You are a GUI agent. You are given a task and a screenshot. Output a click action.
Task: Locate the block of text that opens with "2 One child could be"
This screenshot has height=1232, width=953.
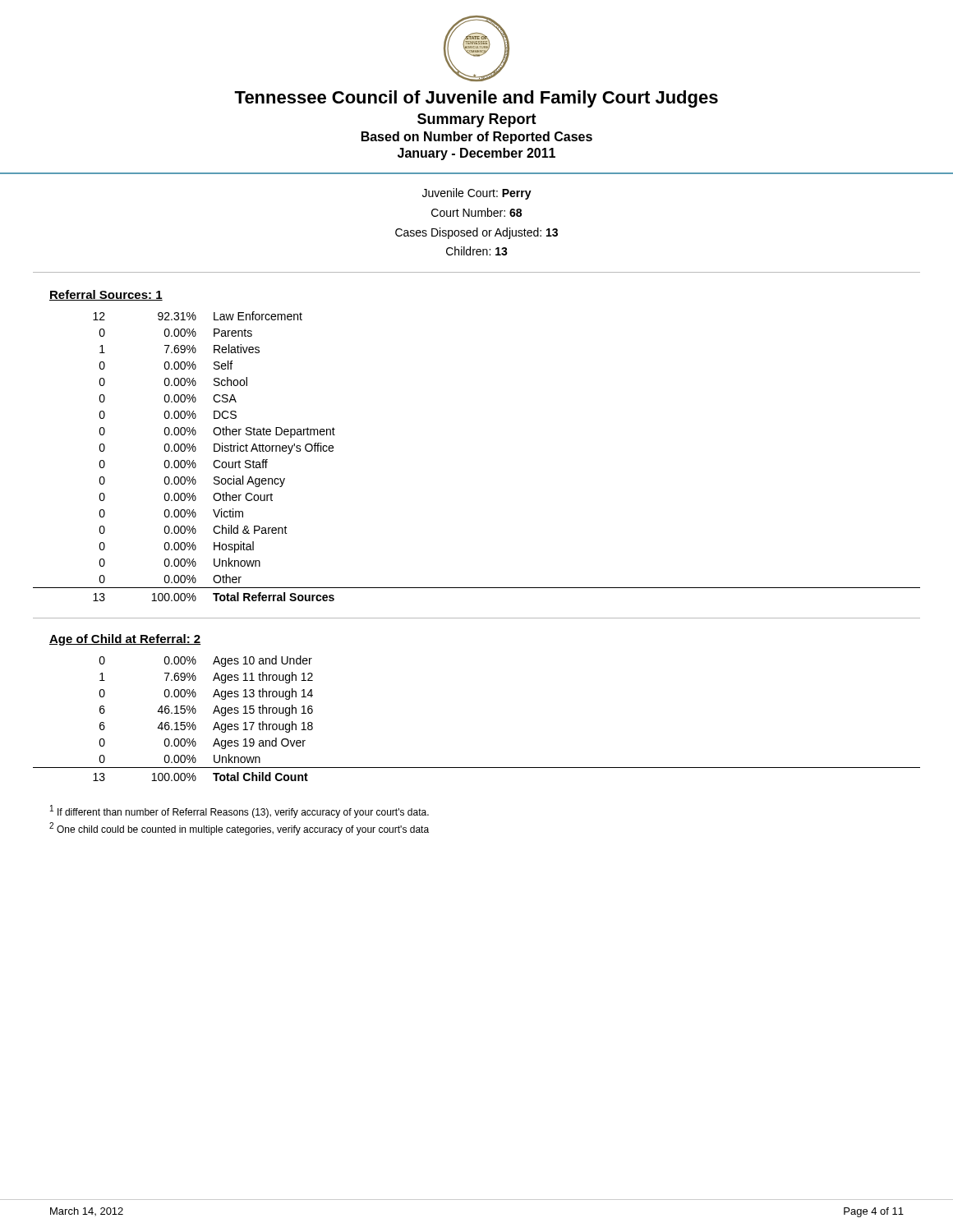pos(239,828)
